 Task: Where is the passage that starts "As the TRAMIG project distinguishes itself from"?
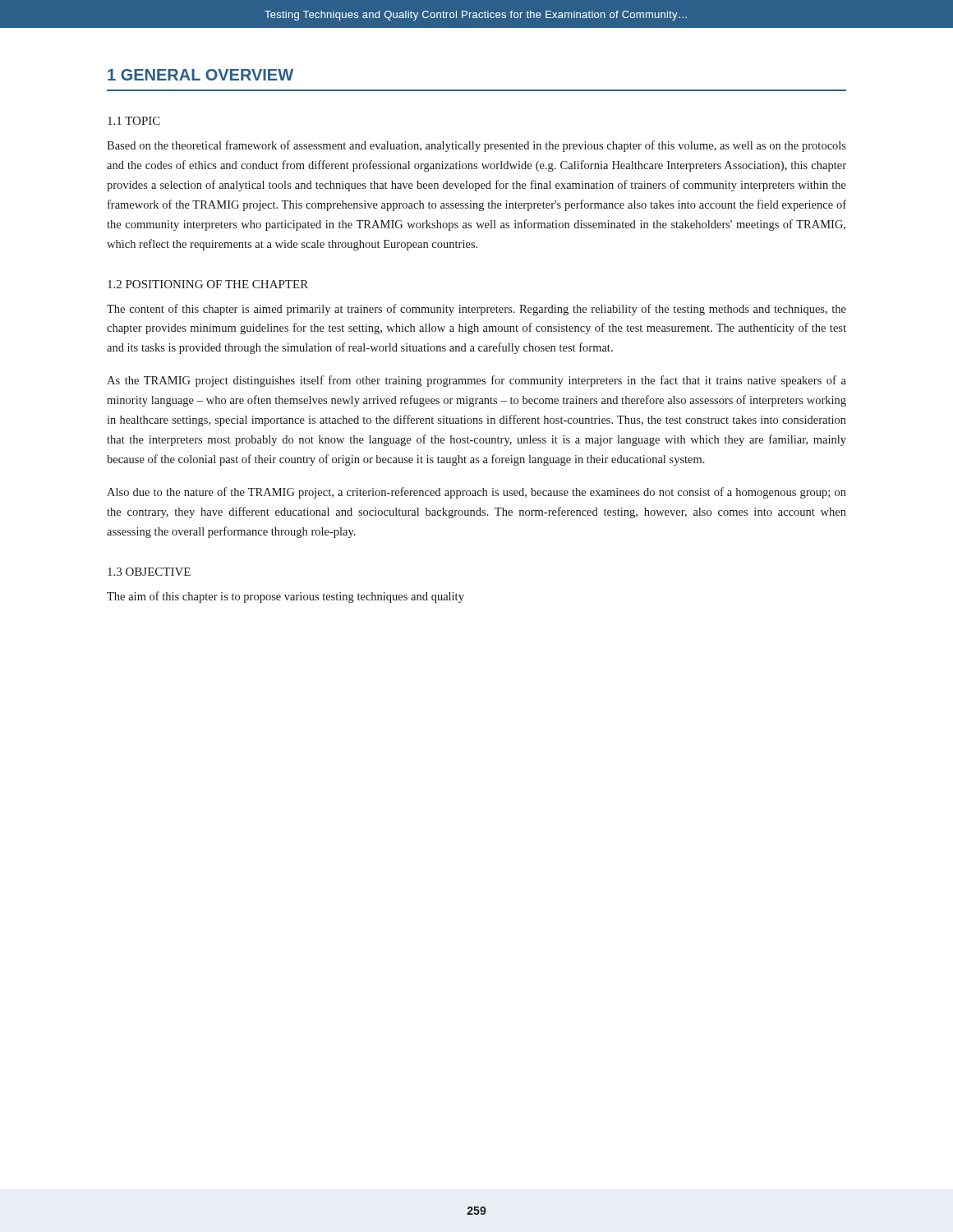tap(476, 421)
